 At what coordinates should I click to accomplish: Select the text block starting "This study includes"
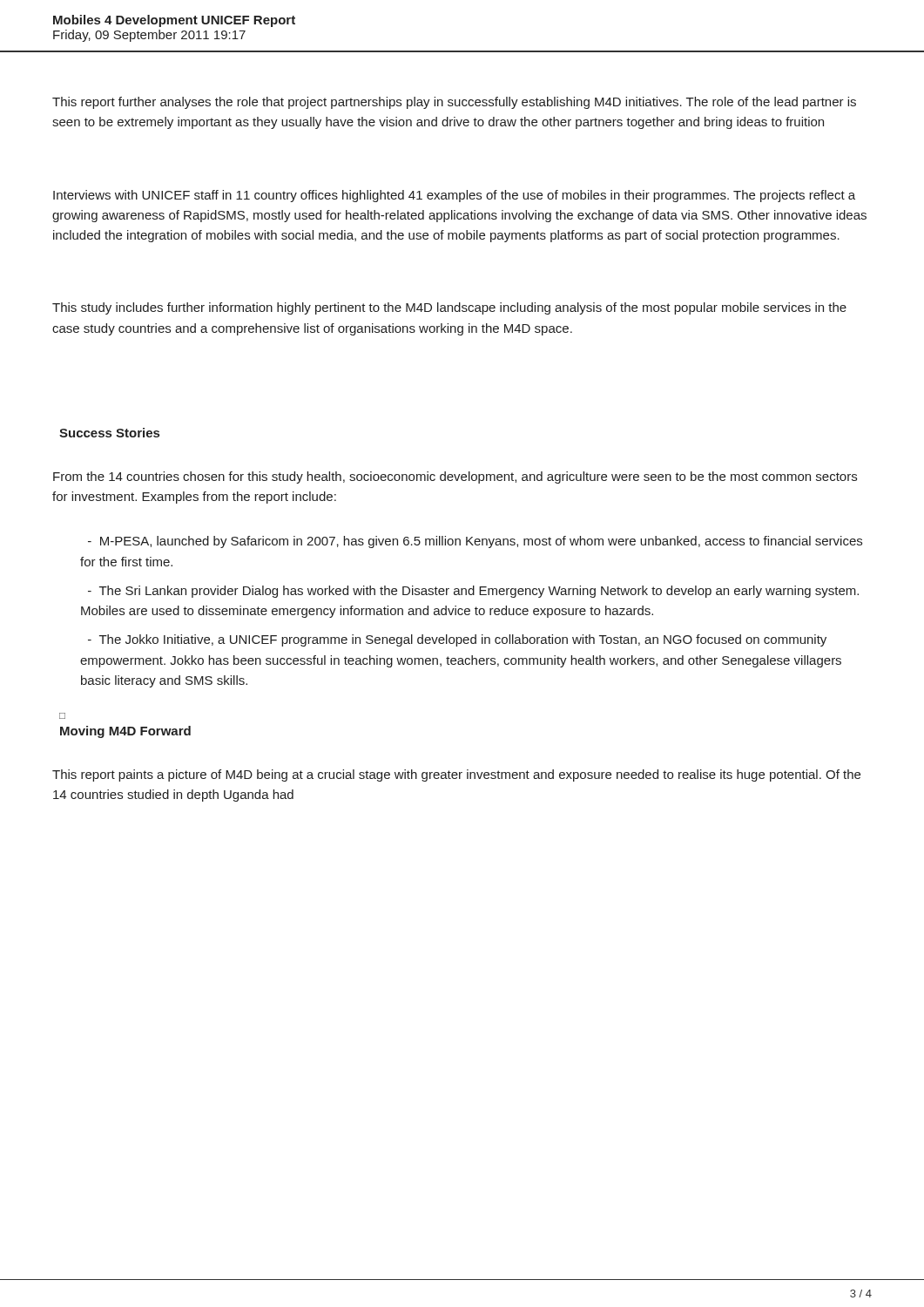449,317
